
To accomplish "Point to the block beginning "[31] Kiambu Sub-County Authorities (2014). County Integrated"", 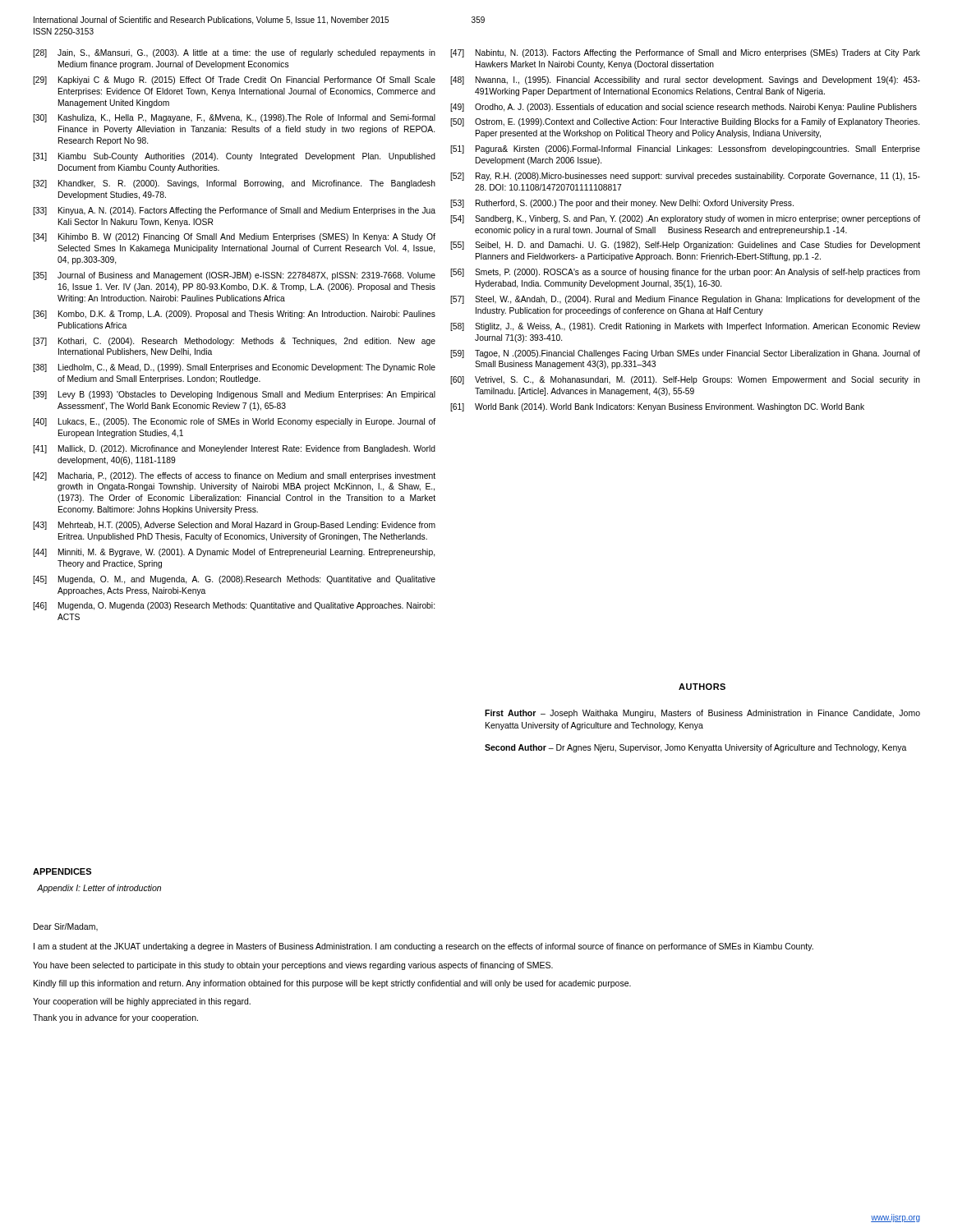I will coord(234,163).
